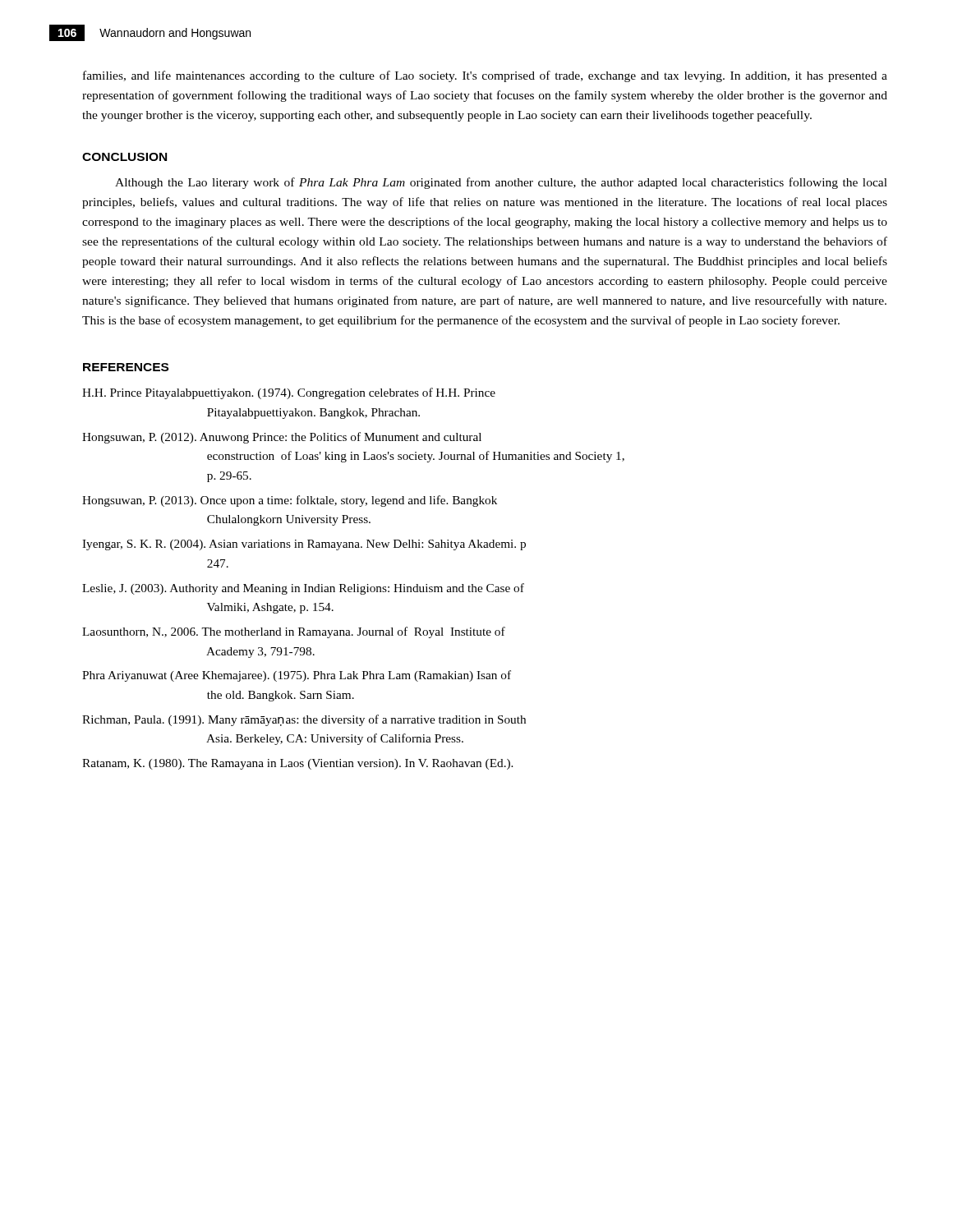Point to the block beginning "Phra Ariyanuwat (Aree Khemajaree)."
Image resolution: width=953 pixels, height=1232 pixels.
[297, 685]
